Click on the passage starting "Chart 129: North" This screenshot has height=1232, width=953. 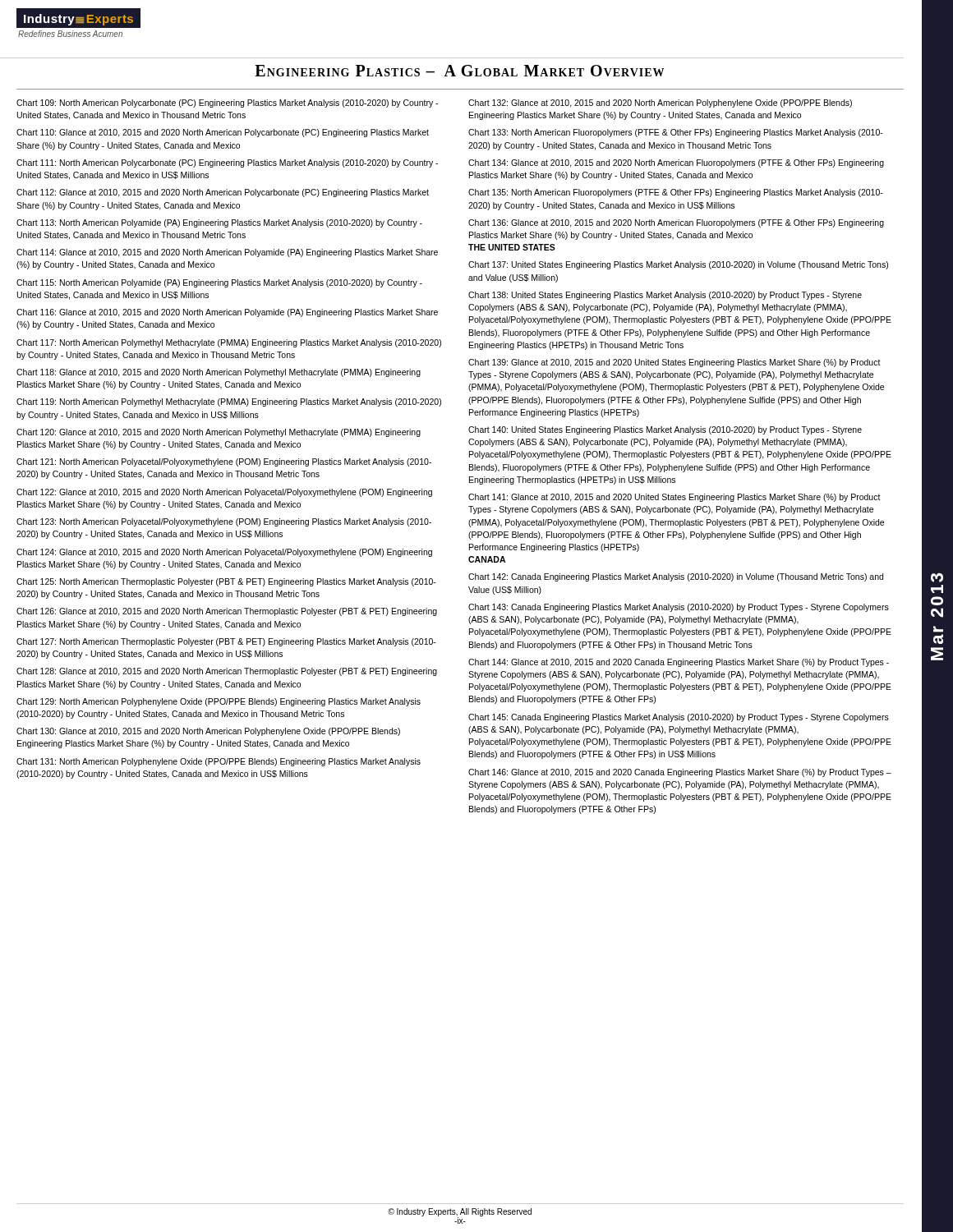tap(219, 707)
